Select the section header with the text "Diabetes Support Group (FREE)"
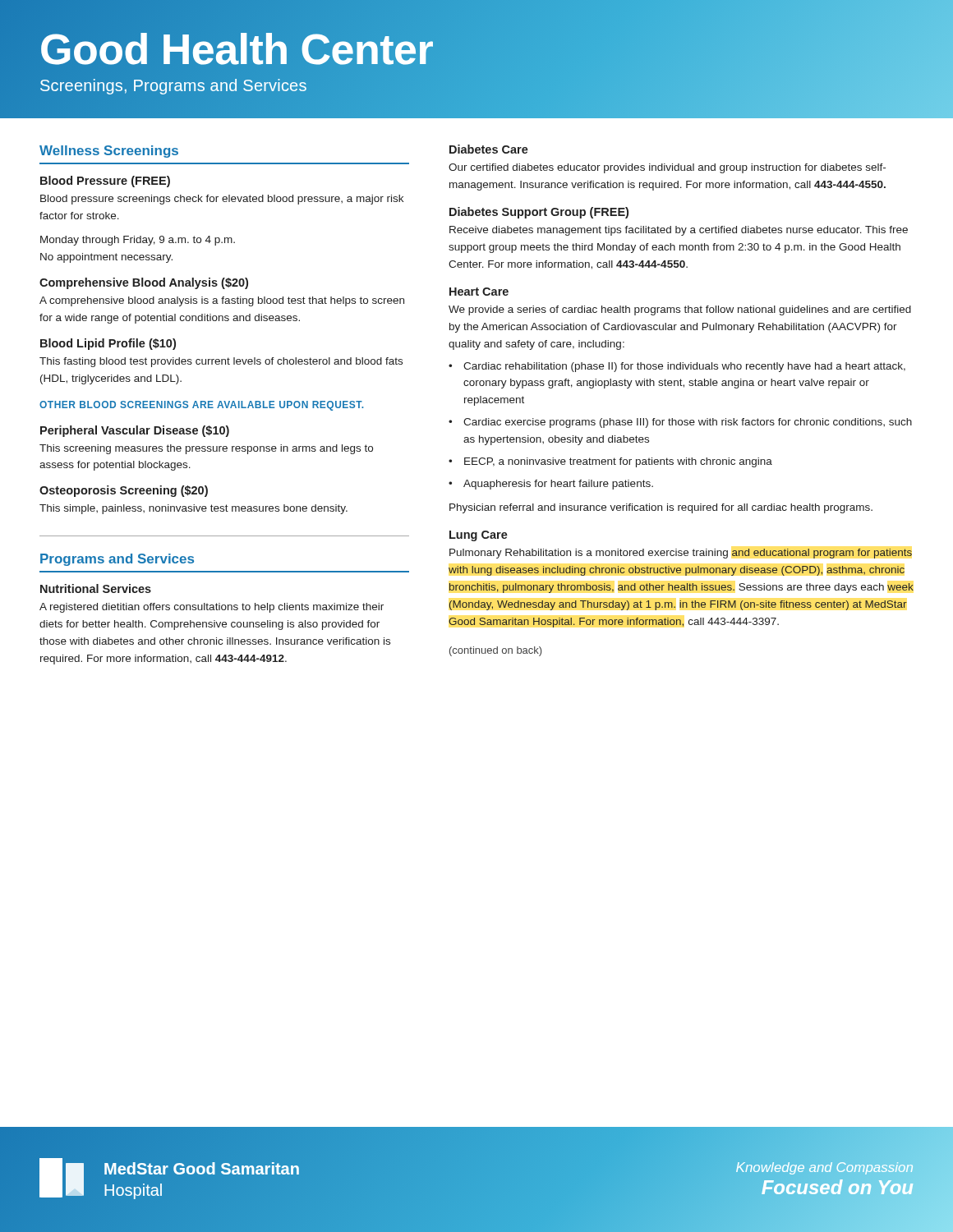 pyautogui.click(x=539, y=213)
